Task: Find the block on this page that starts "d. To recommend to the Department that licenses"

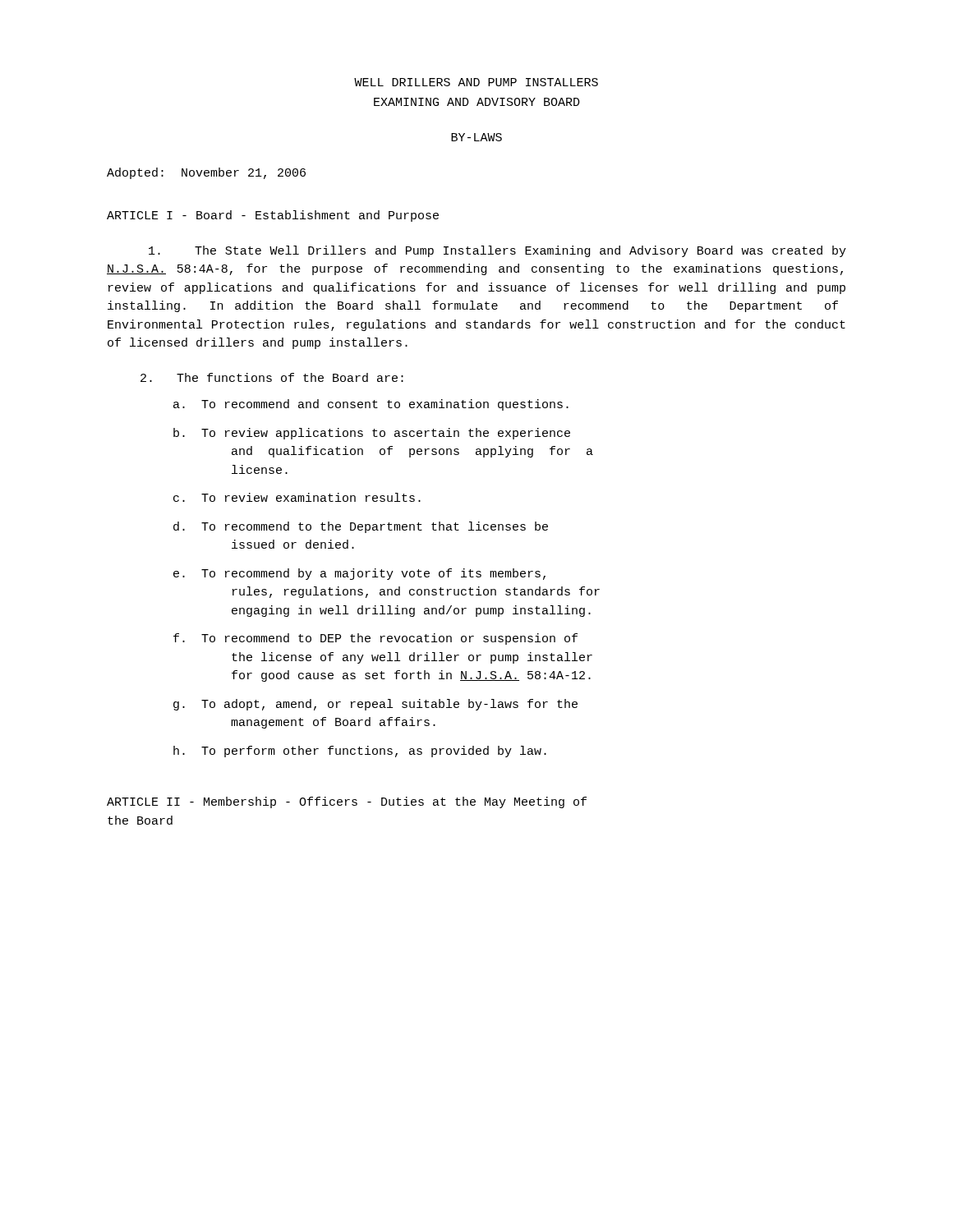Action: 509,537
